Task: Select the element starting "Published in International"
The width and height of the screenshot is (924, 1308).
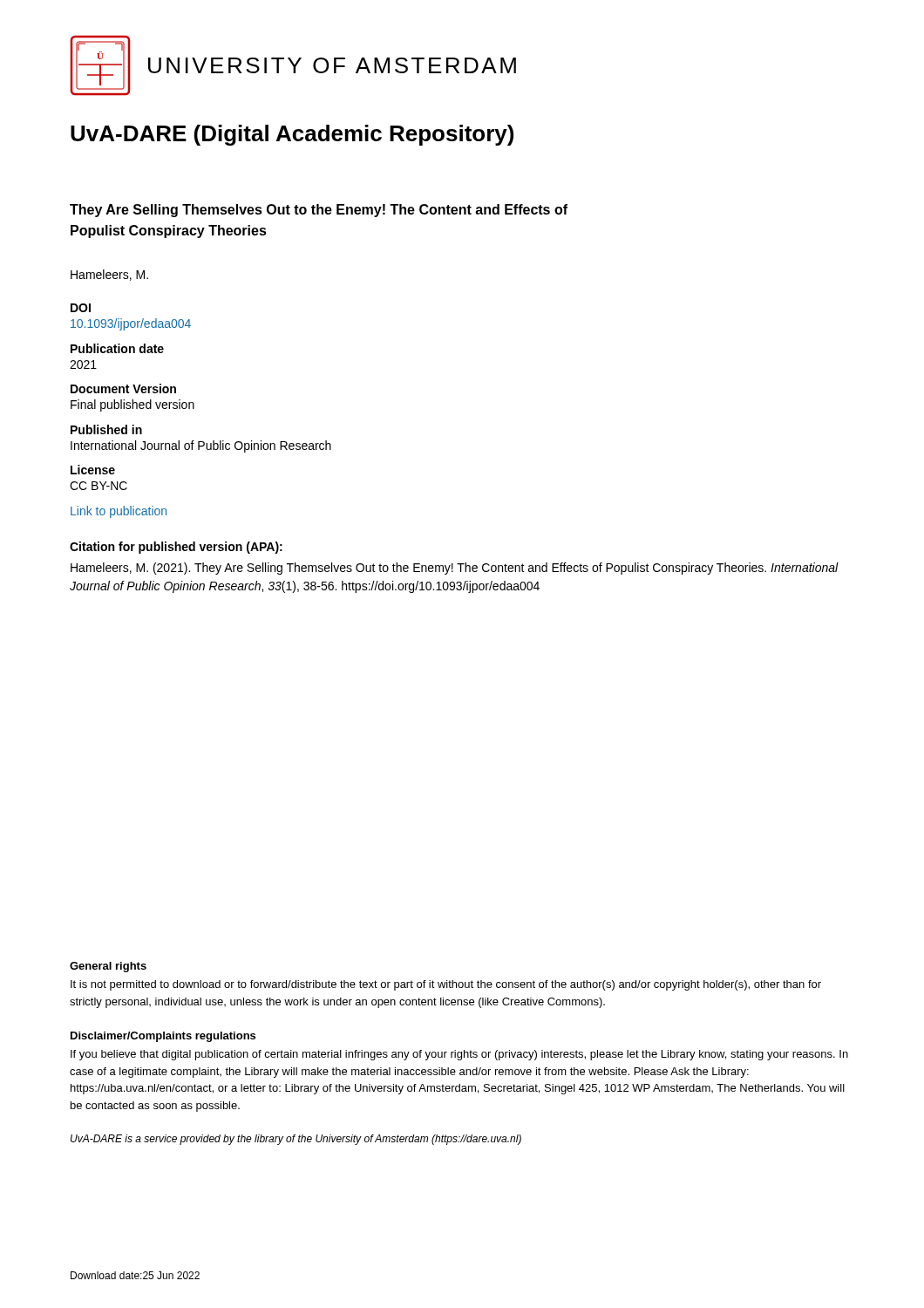Action: click(x=106, y=429)
